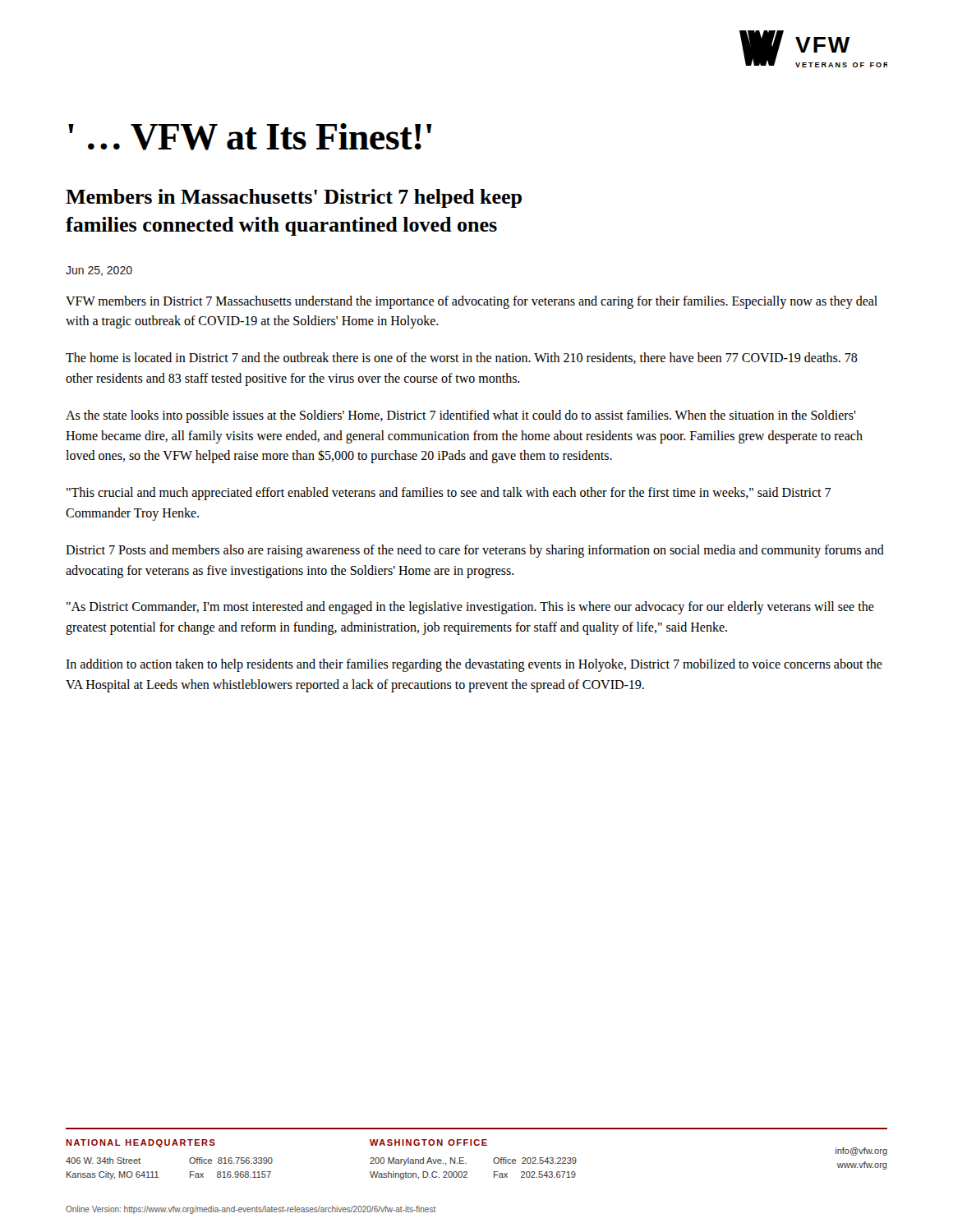Click on the text block starting "Online Version: https://www.vfw.org/media-and-events/latest-releases/archives/2020/6/vfw-at-its-finest"

click(251, 1209)
